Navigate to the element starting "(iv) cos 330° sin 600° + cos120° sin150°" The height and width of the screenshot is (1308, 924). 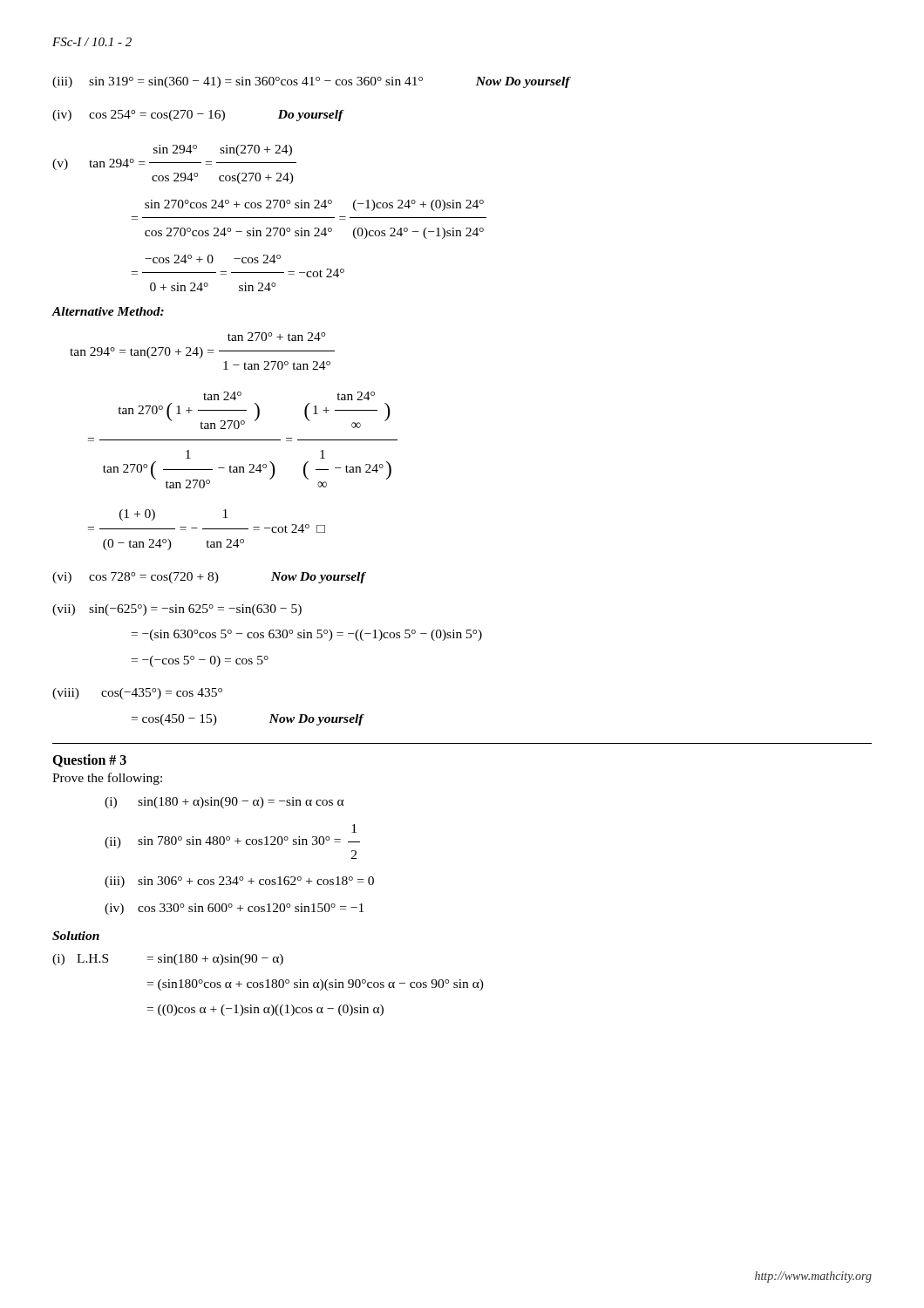pos(235,908)
